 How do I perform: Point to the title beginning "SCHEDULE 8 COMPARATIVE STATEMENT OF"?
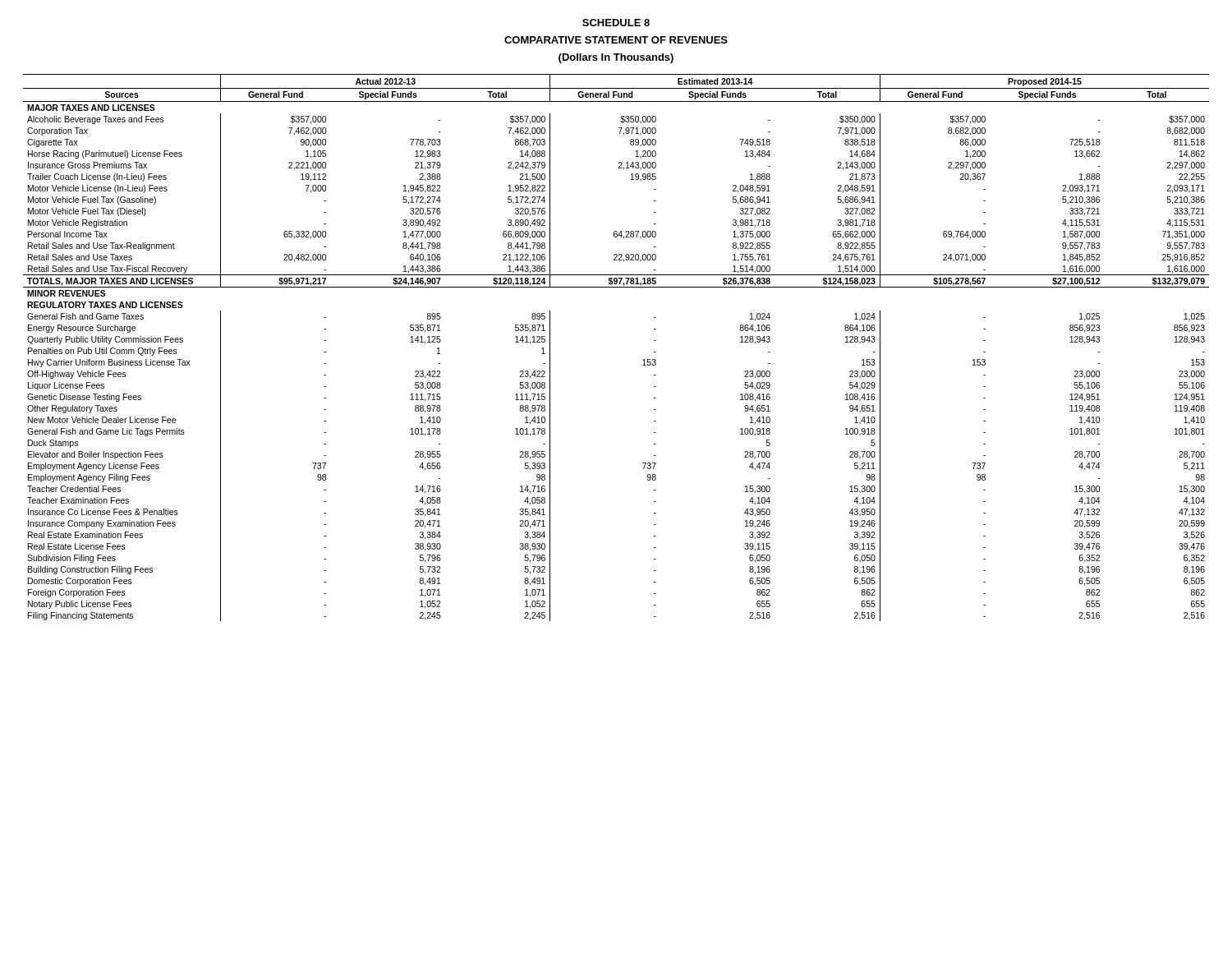point(616,40)
